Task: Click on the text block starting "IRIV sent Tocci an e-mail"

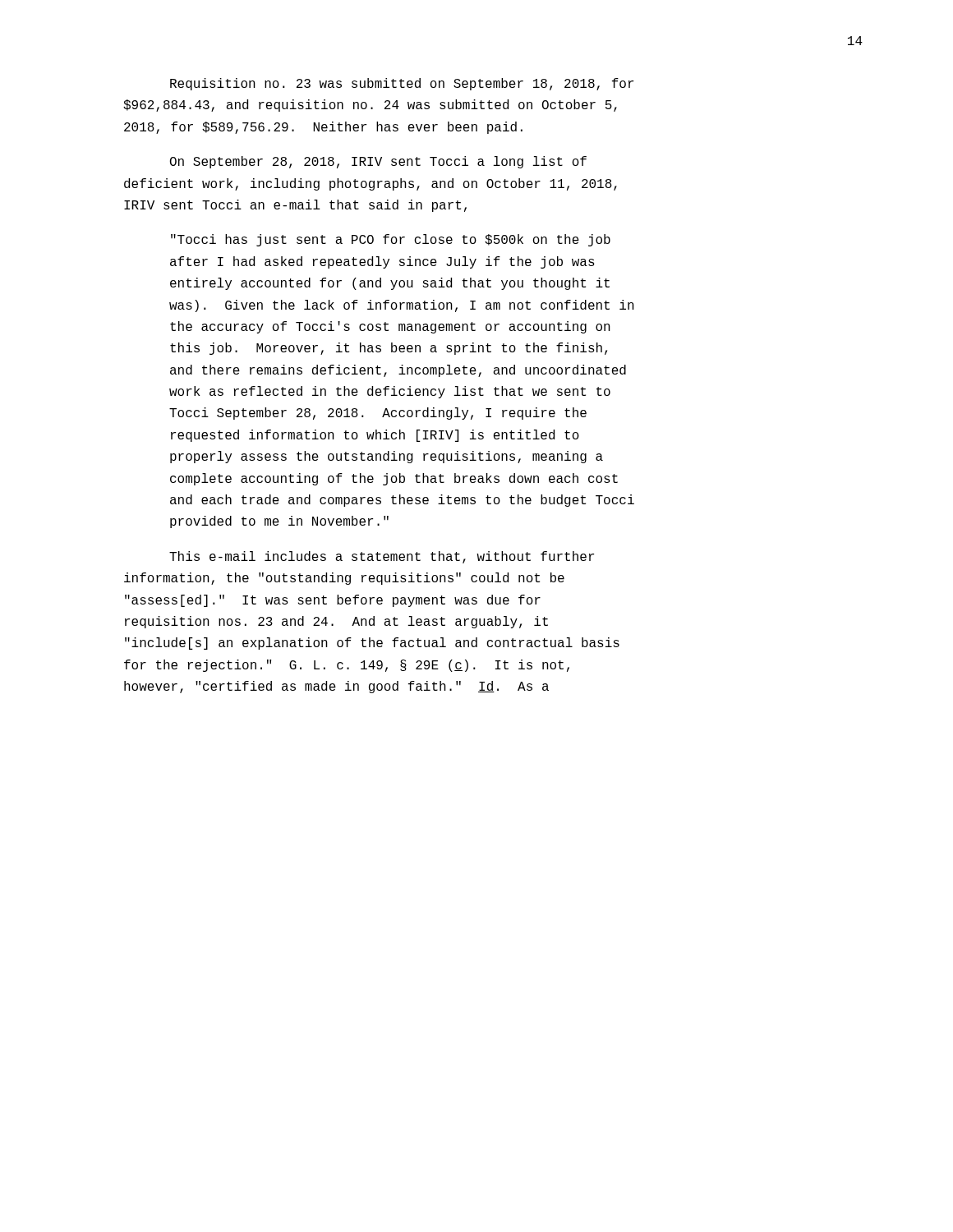Action: pyautogui.click(x=297, y=206)
